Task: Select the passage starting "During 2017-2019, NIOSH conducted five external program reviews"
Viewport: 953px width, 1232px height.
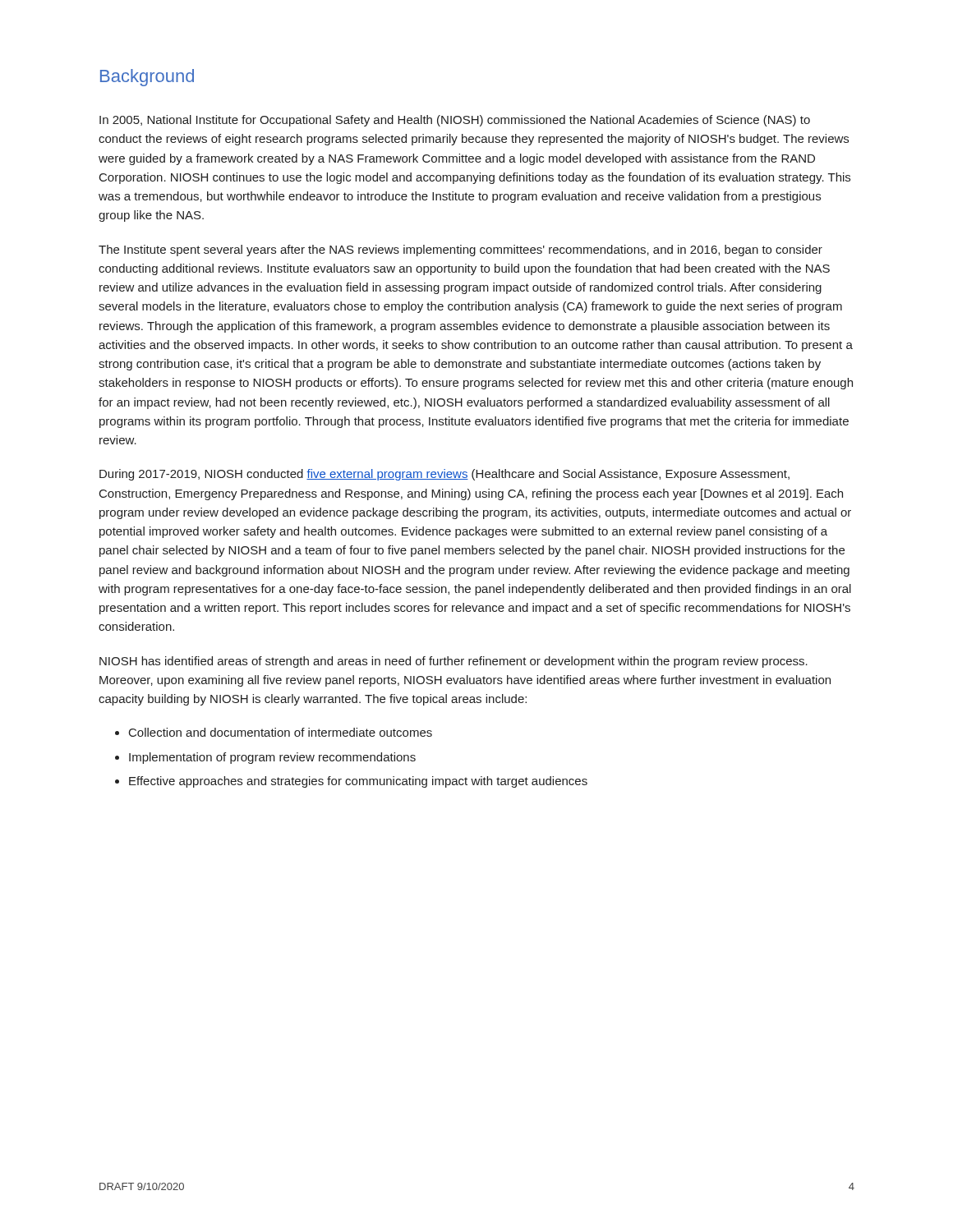Action: [x=475, y=550]
